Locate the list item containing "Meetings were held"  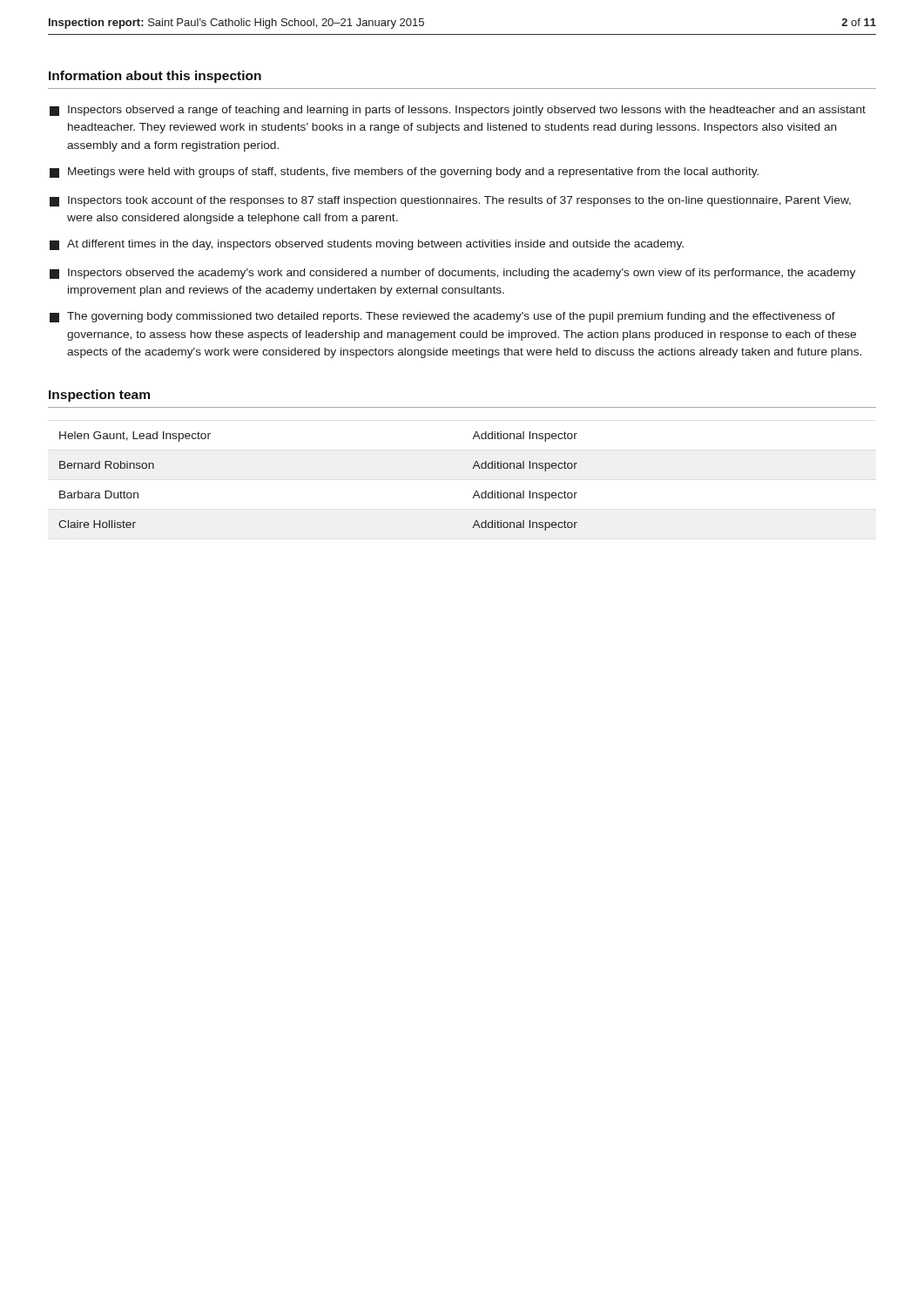pyautogui.click(x=462, y=173)
